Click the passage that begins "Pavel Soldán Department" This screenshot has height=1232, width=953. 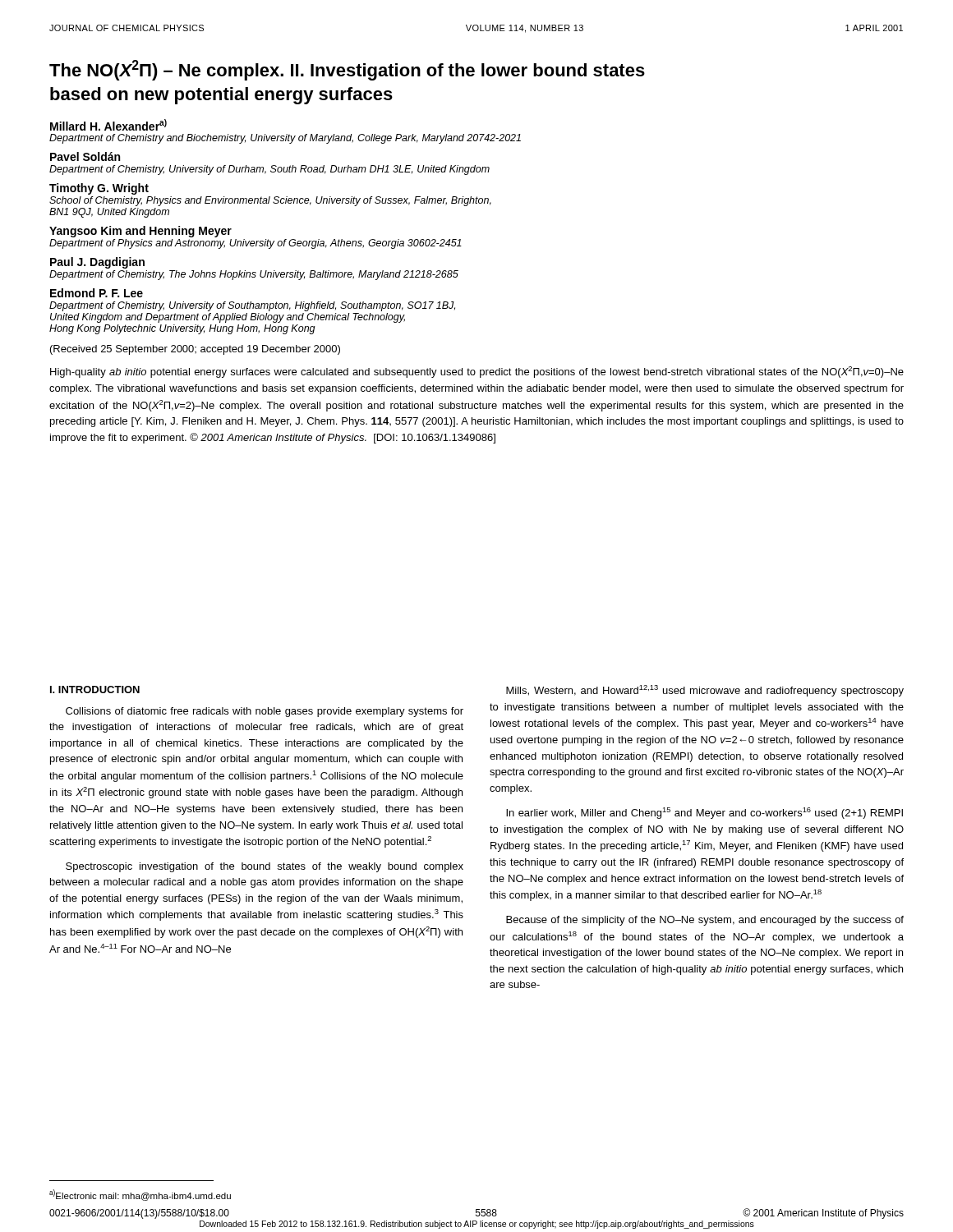476,163
